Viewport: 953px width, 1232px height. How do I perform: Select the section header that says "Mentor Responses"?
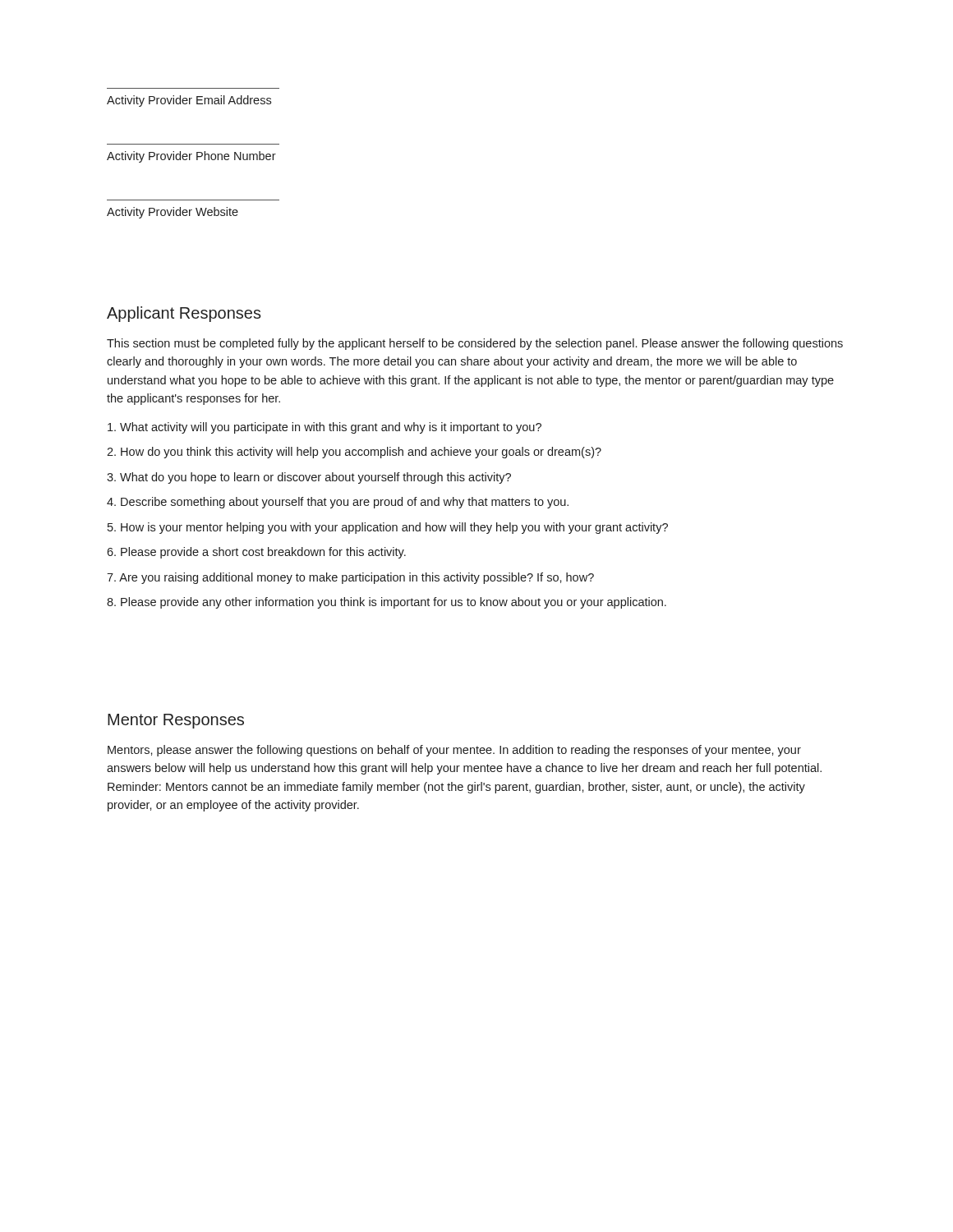click(176, 719)
